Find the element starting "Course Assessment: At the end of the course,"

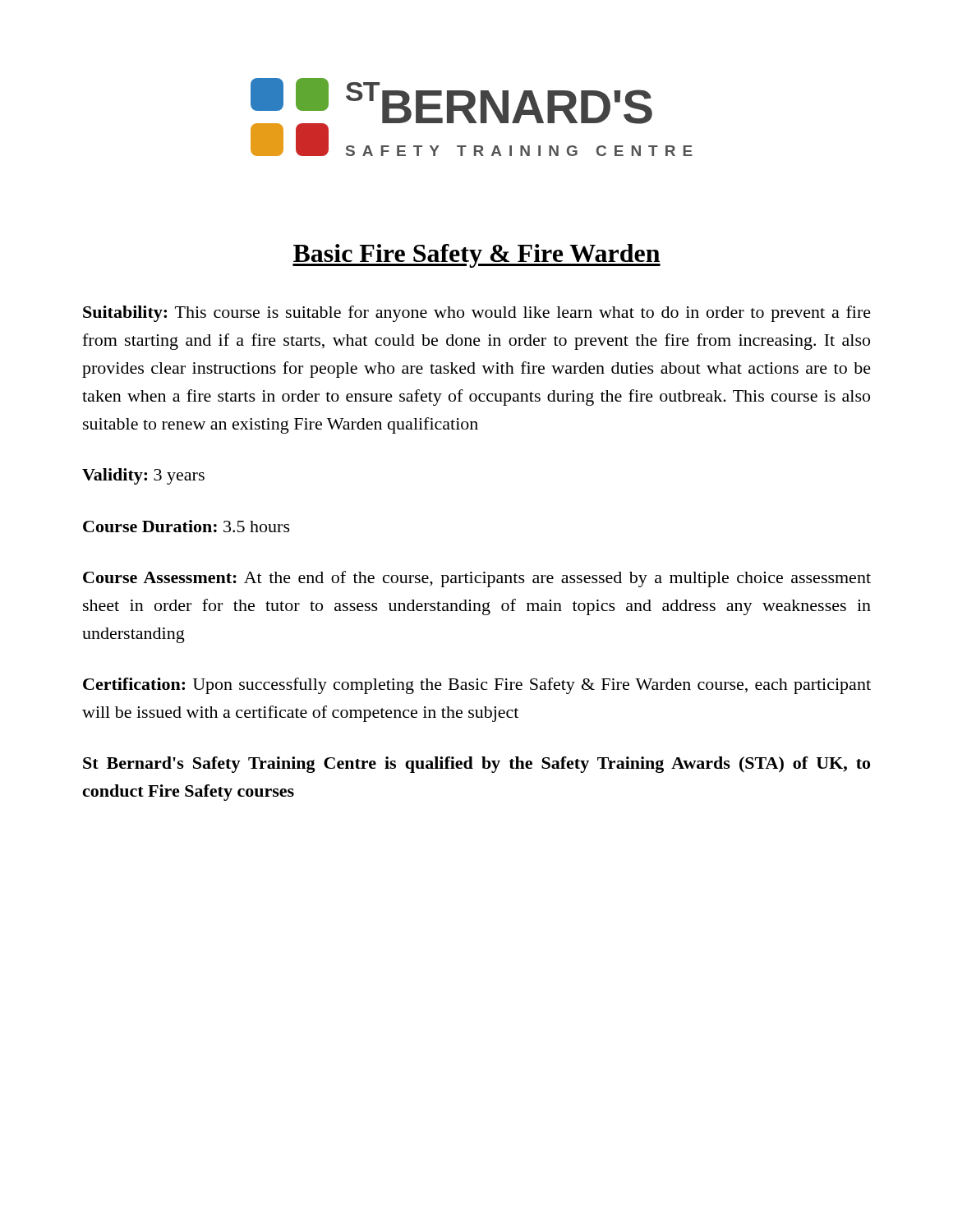[x=476, y=605]
